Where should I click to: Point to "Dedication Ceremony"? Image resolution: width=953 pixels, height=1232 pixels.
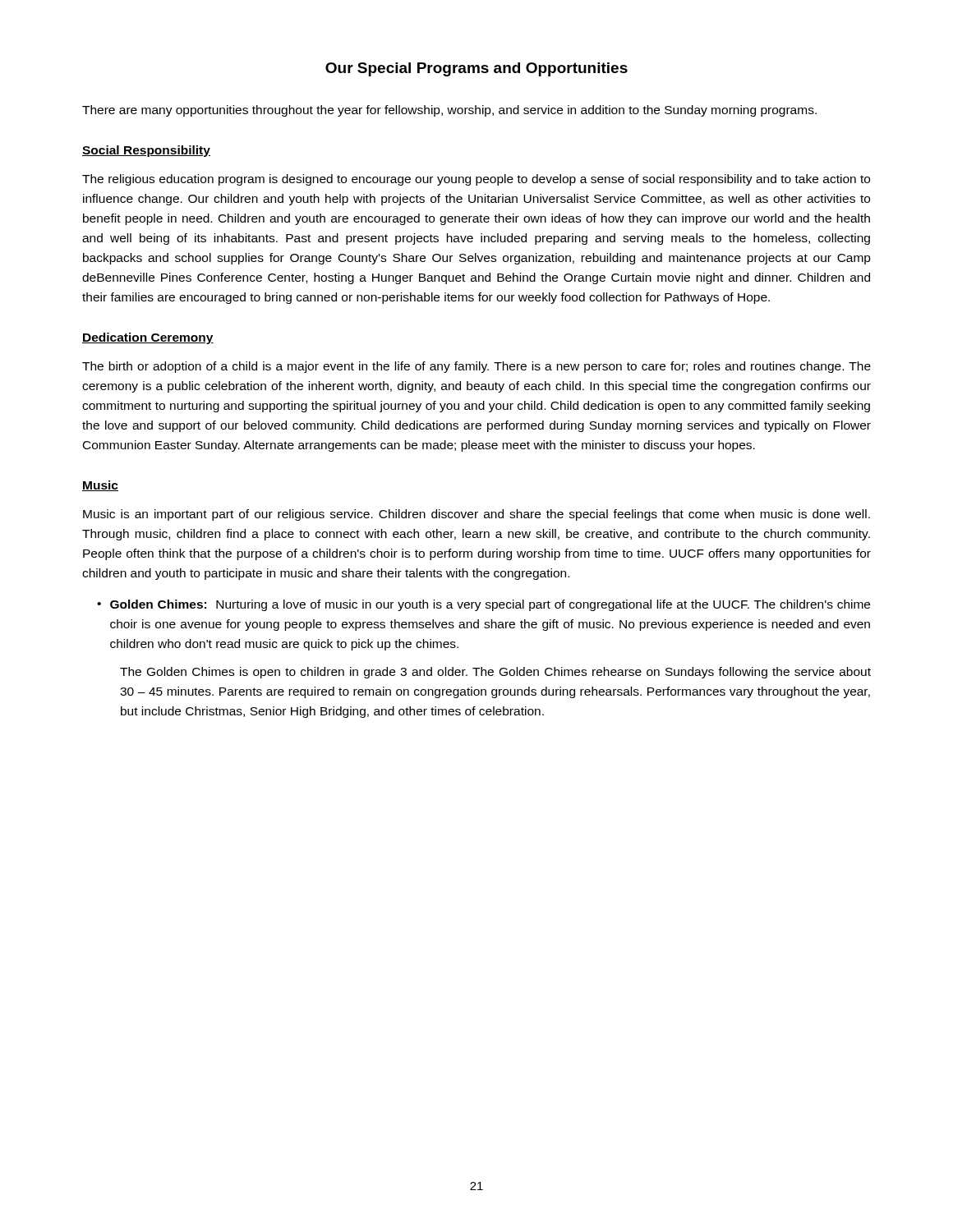point(148,337)
